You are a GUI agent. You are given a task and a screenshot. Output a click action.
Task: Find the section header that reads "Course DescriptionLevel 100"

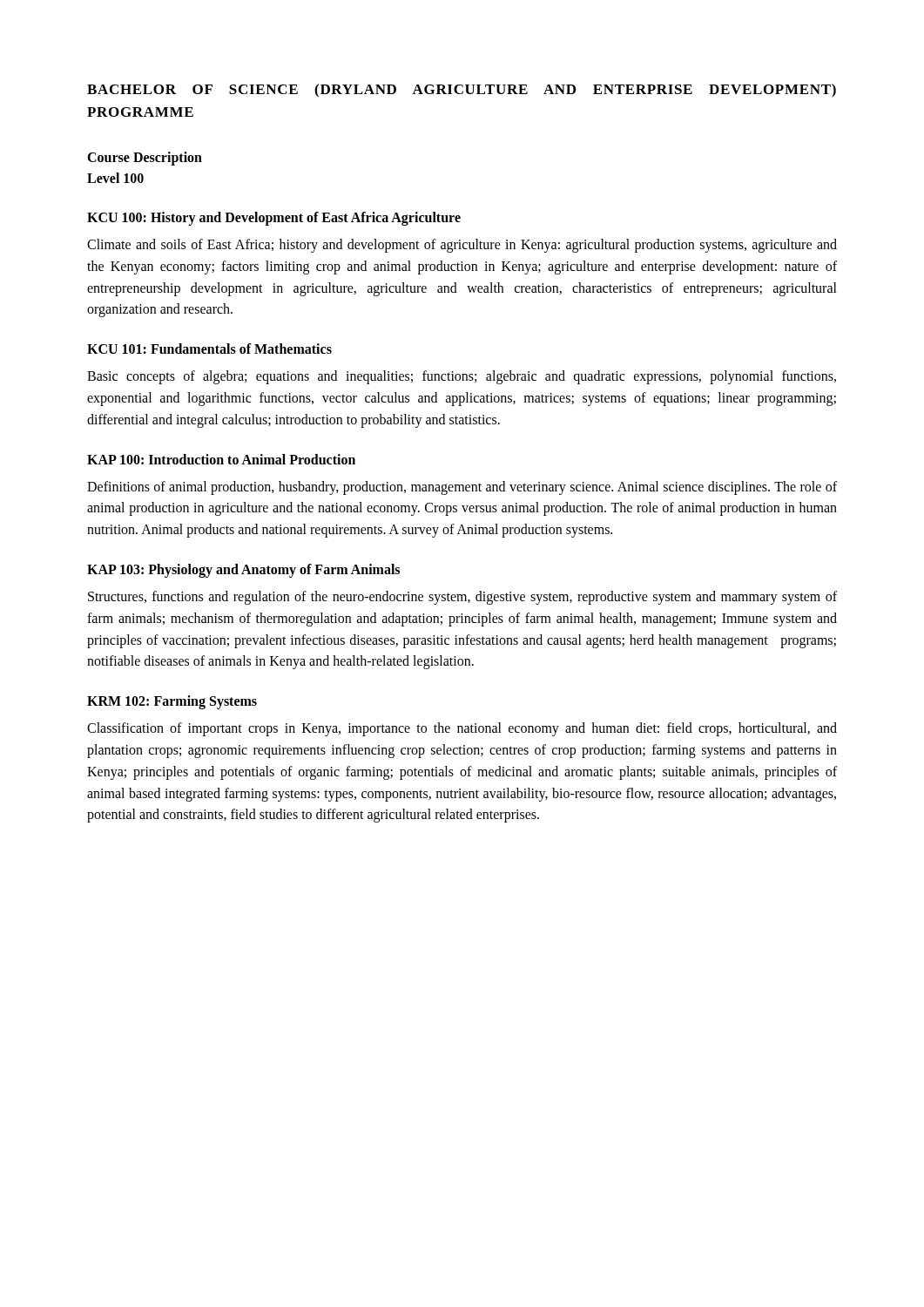point(145,159)
